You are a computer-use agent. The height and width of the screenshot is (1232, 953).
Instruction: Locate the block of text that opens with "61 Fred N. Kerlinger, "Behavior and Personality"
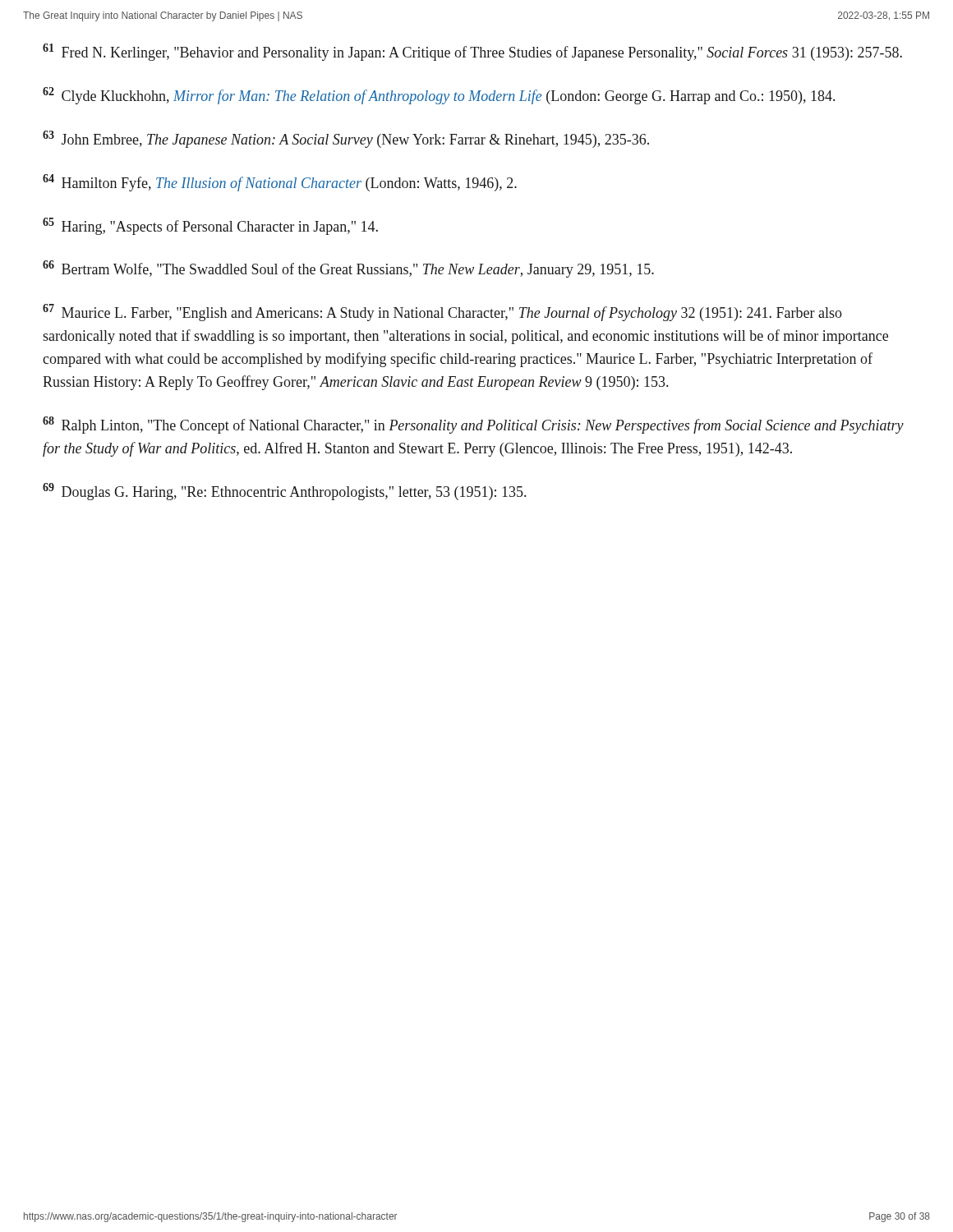point(473,51)
